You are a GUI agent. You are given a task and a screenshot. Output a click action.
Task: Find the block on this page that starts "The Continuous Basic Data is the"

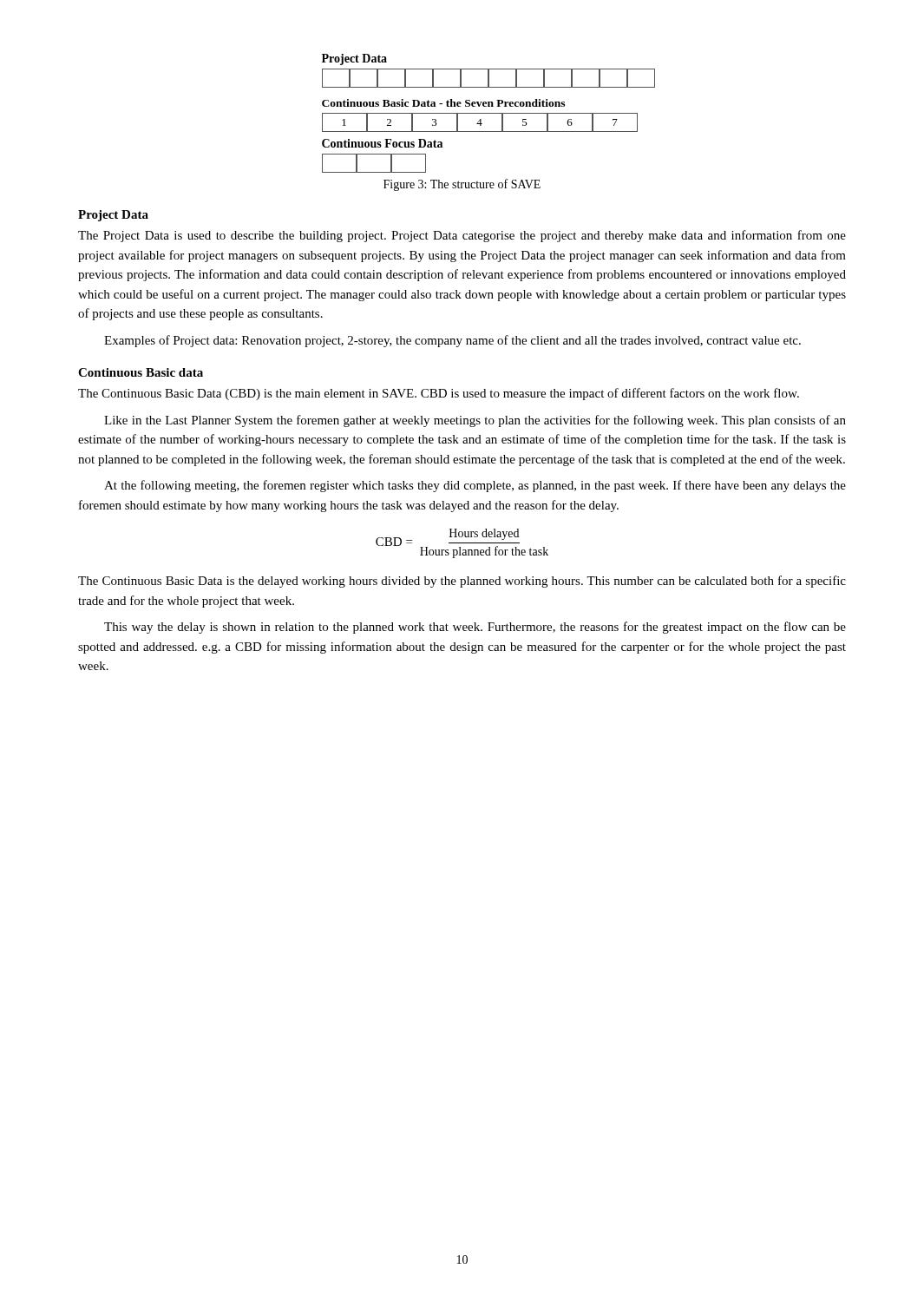tap(462, 590)
